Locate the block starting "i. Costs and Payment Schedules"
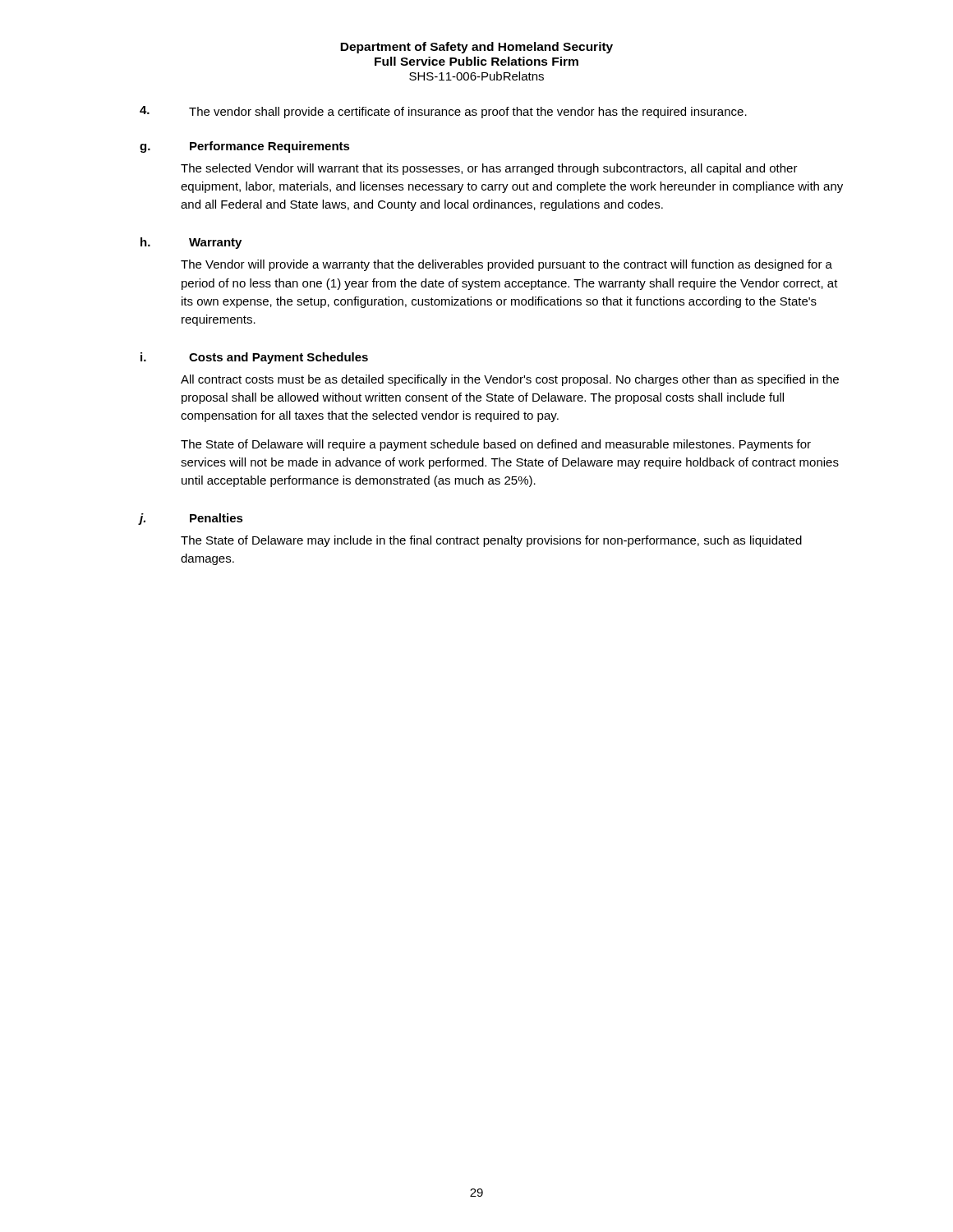Screen dimensions: 1232x953 pyautogui.click(x=254, y=357)
